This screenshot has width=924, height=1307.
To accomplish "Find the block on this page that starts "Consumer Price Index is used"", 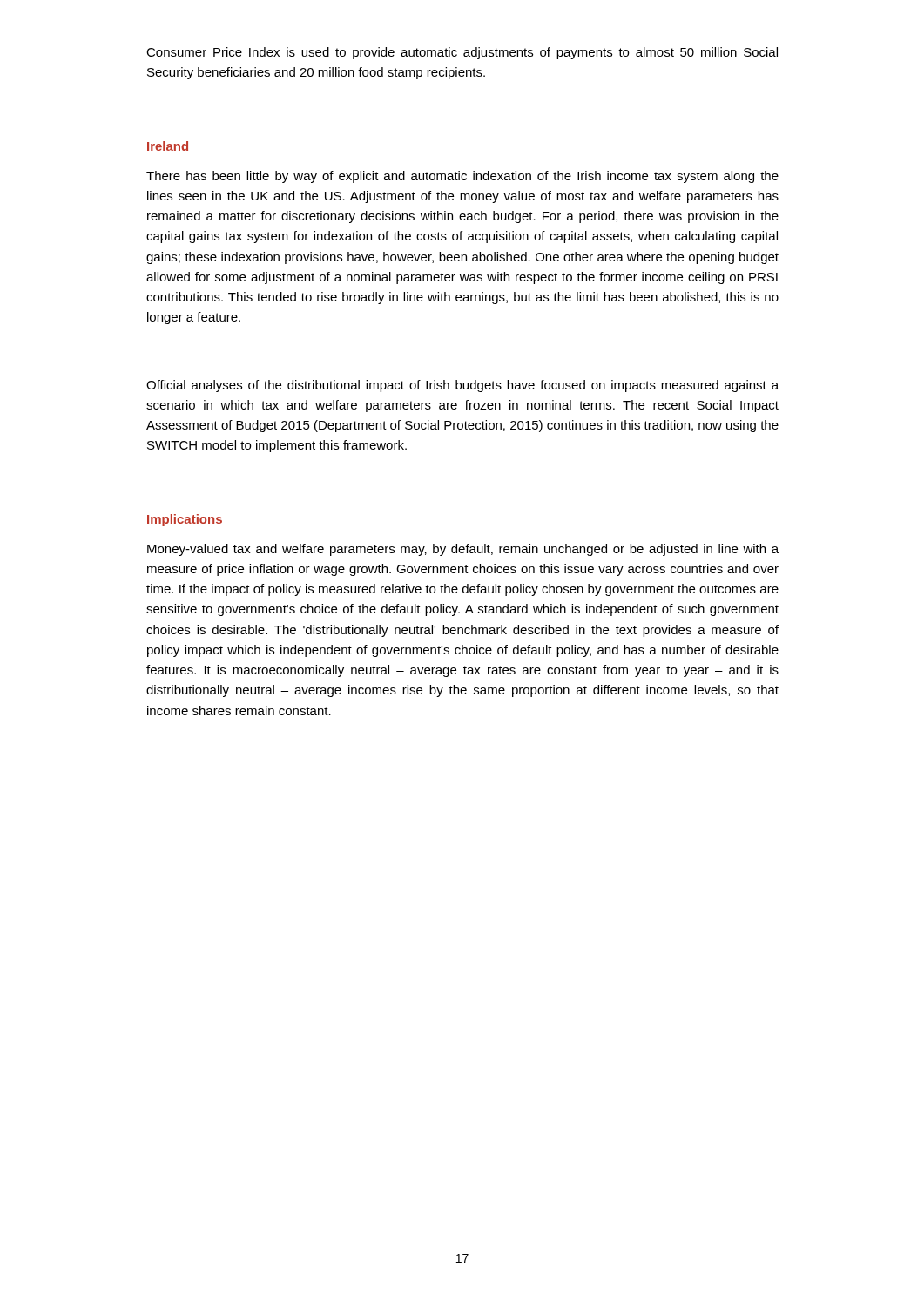I will click(462, 62).
